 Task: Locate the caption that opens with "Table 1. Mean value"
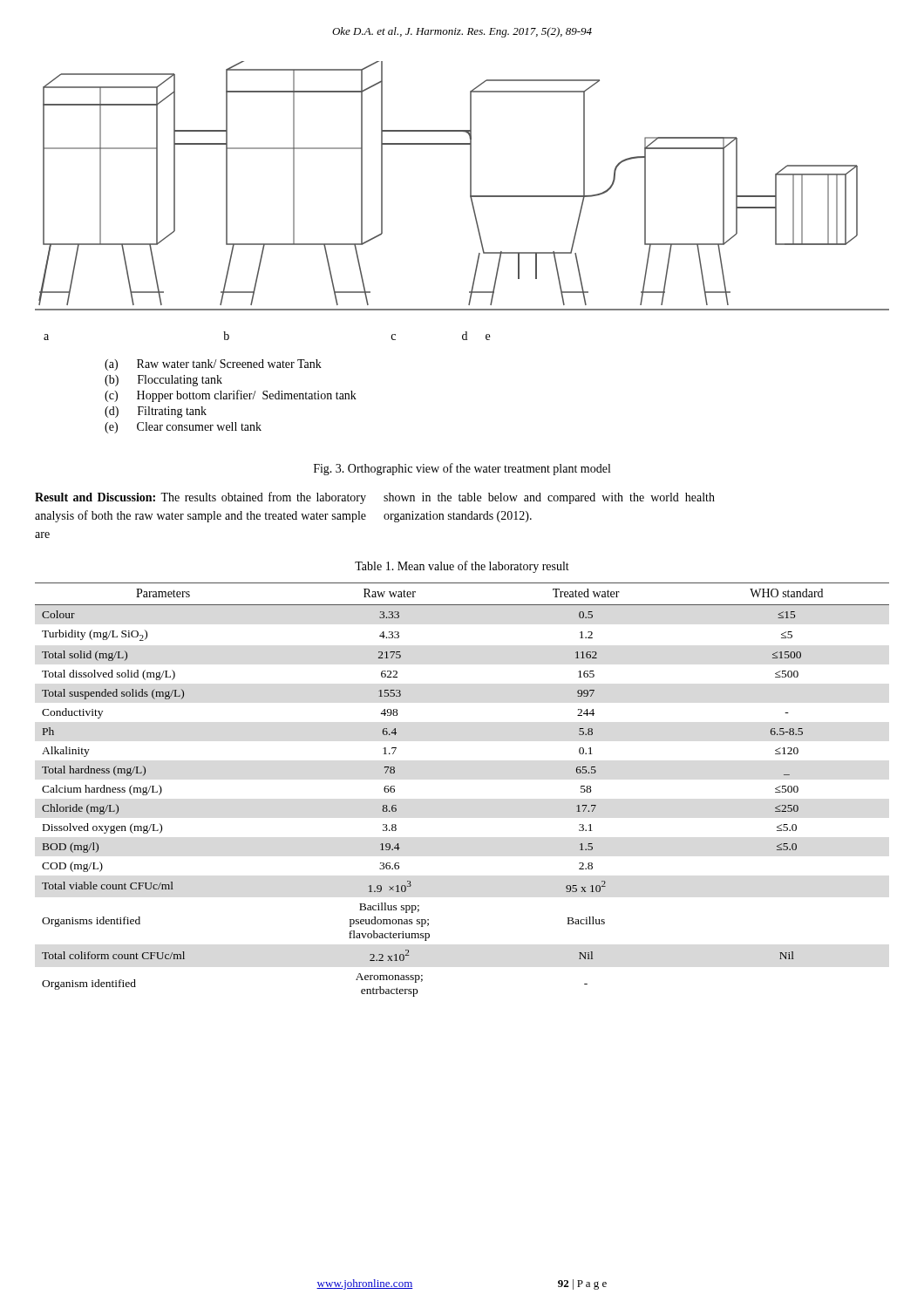[x=462, y=566]
